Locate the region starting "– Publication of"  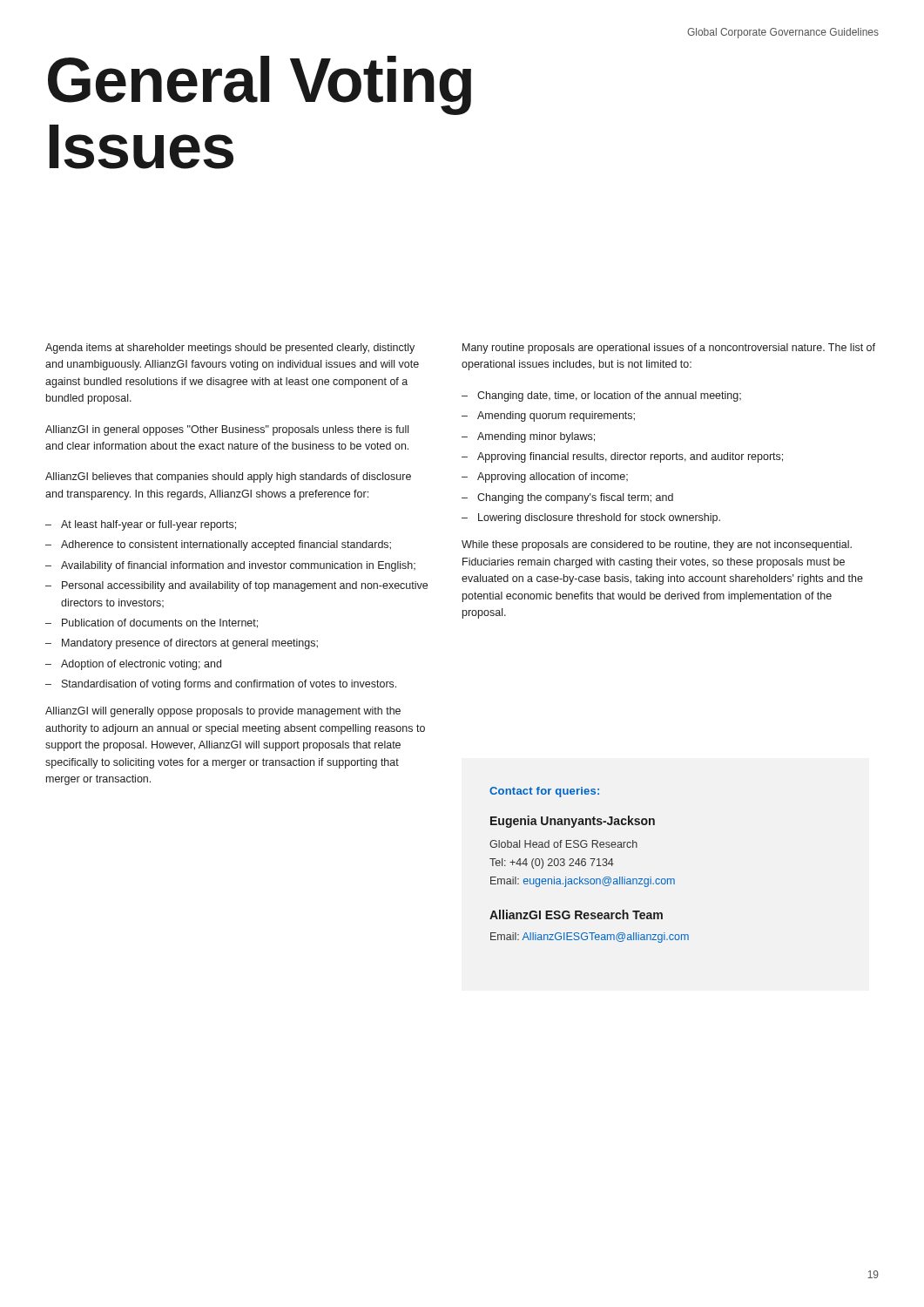pos(237,624)
